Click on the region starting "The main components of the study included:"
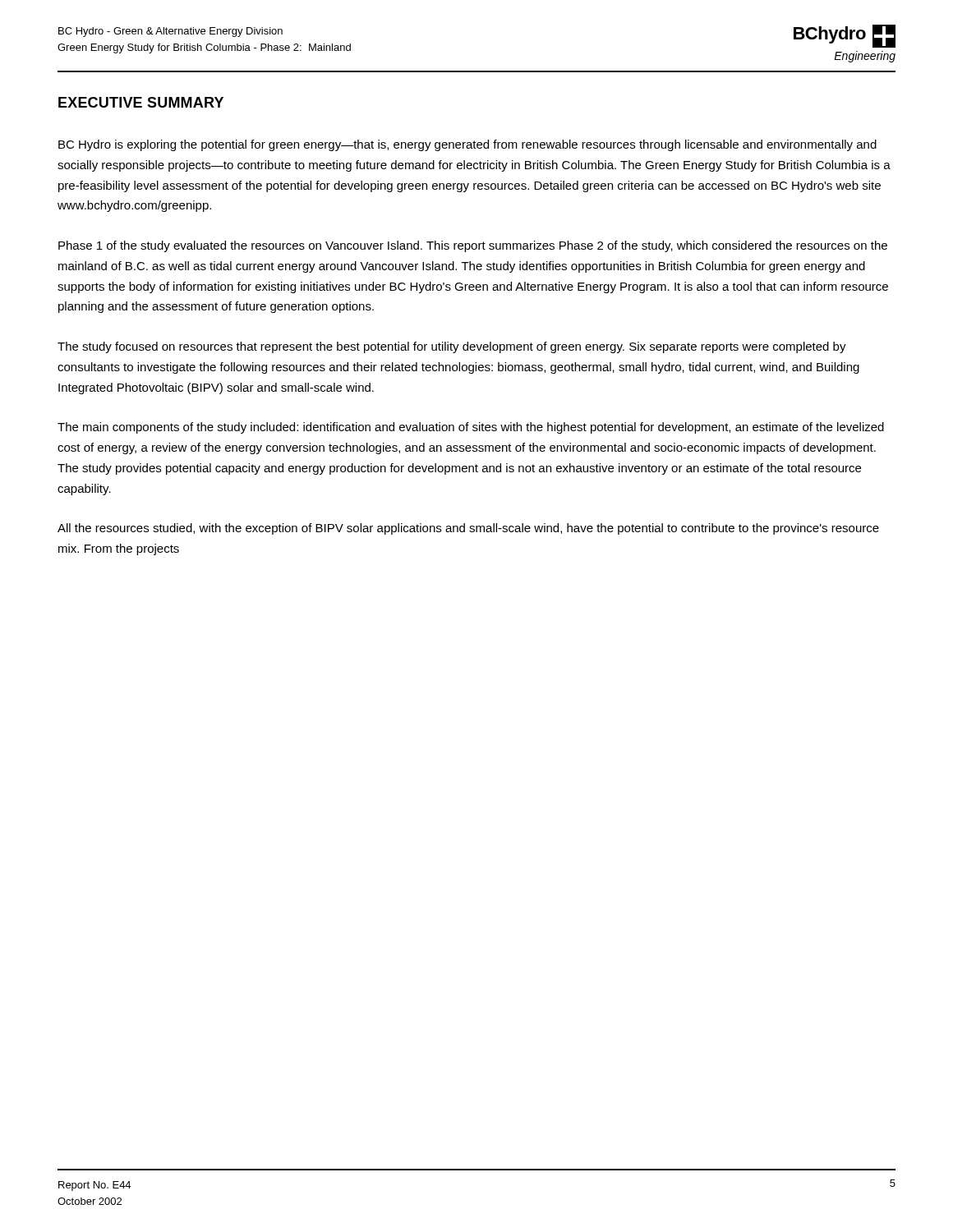 click(471, 457)
